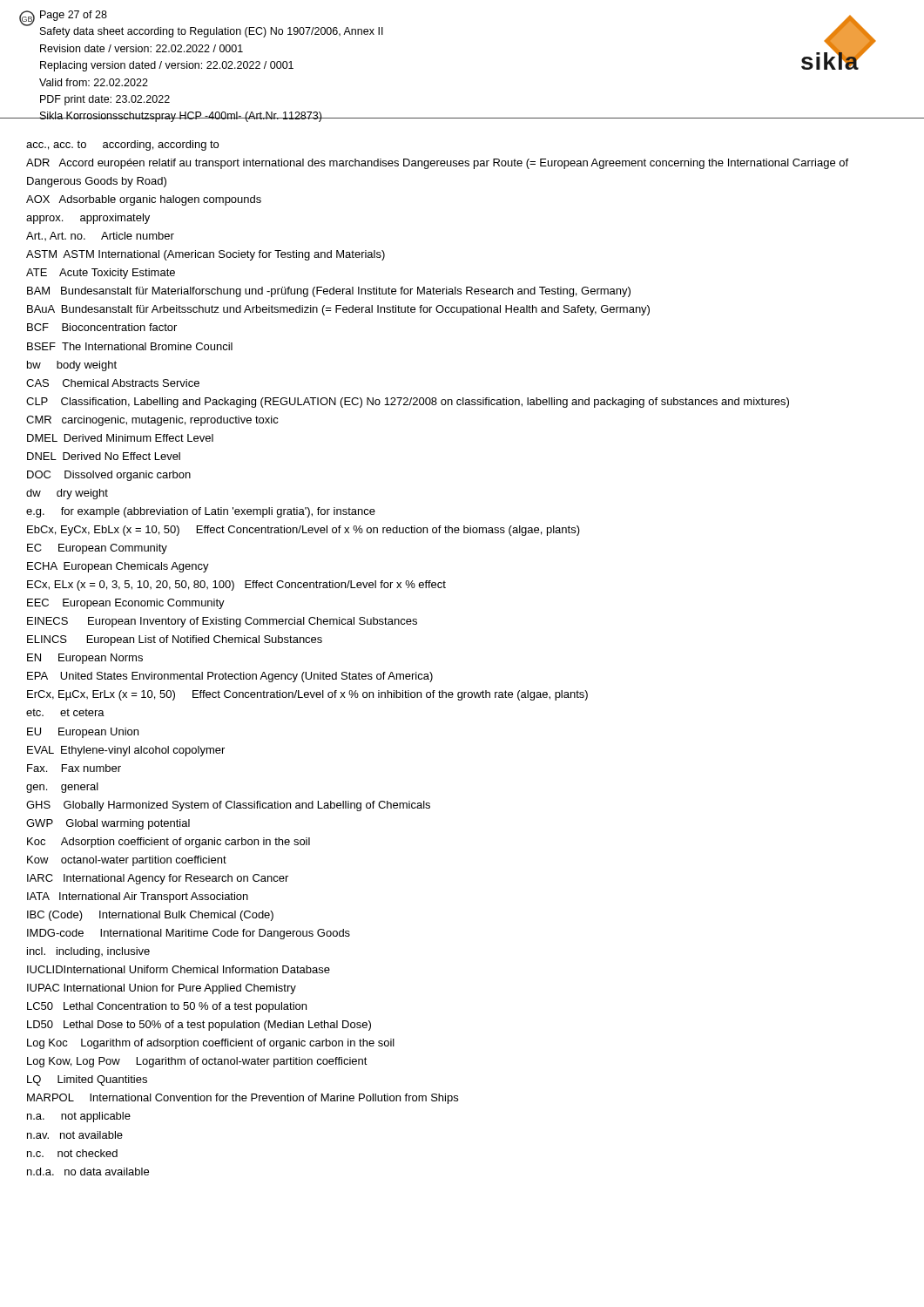The height and width of the screenshot is (1307, 924).
Task: Locate the logo
Action: click(x=850, y=43)
